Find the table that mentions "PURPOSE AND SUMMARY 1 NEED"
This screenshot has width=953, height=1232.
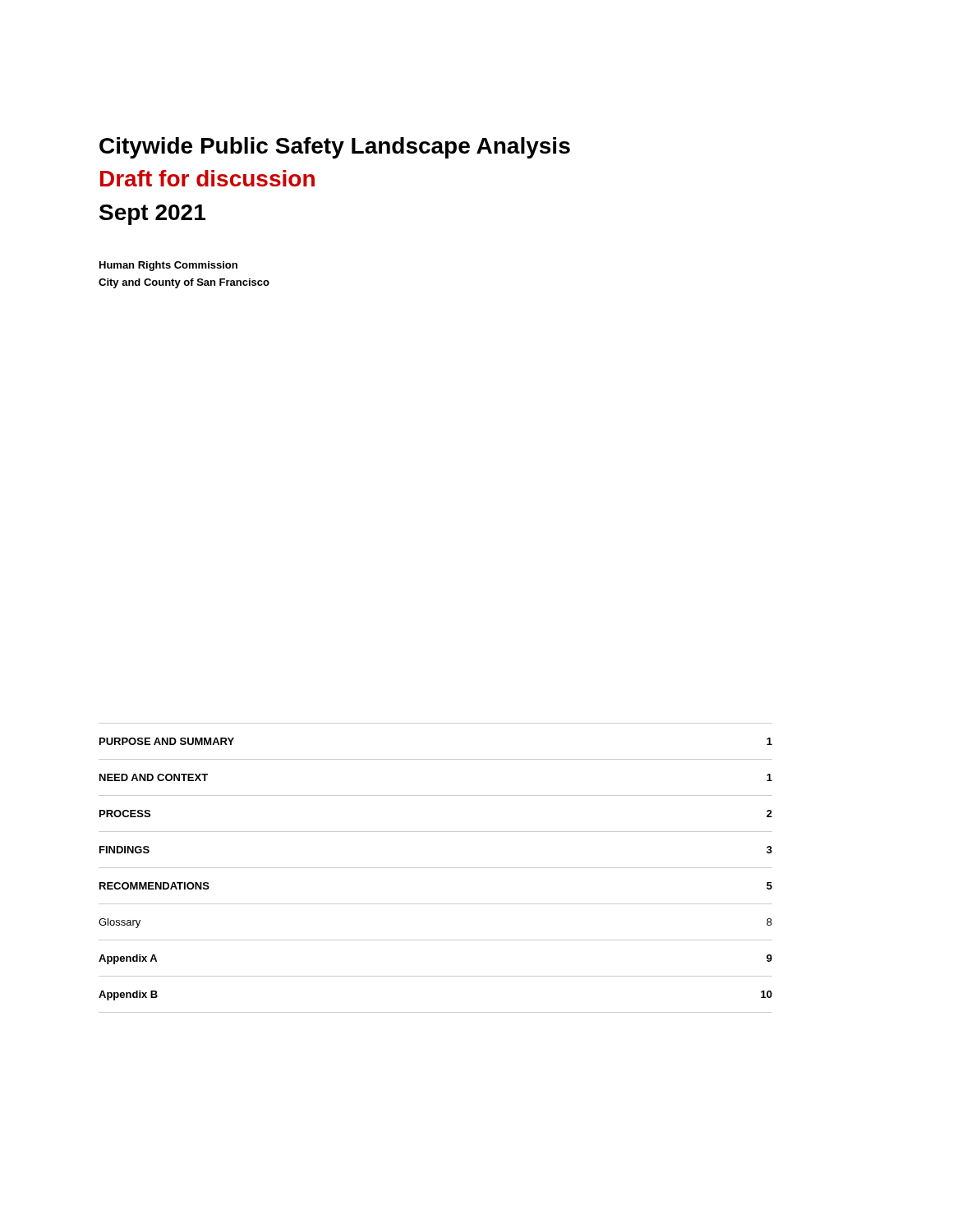pos(435,868)
